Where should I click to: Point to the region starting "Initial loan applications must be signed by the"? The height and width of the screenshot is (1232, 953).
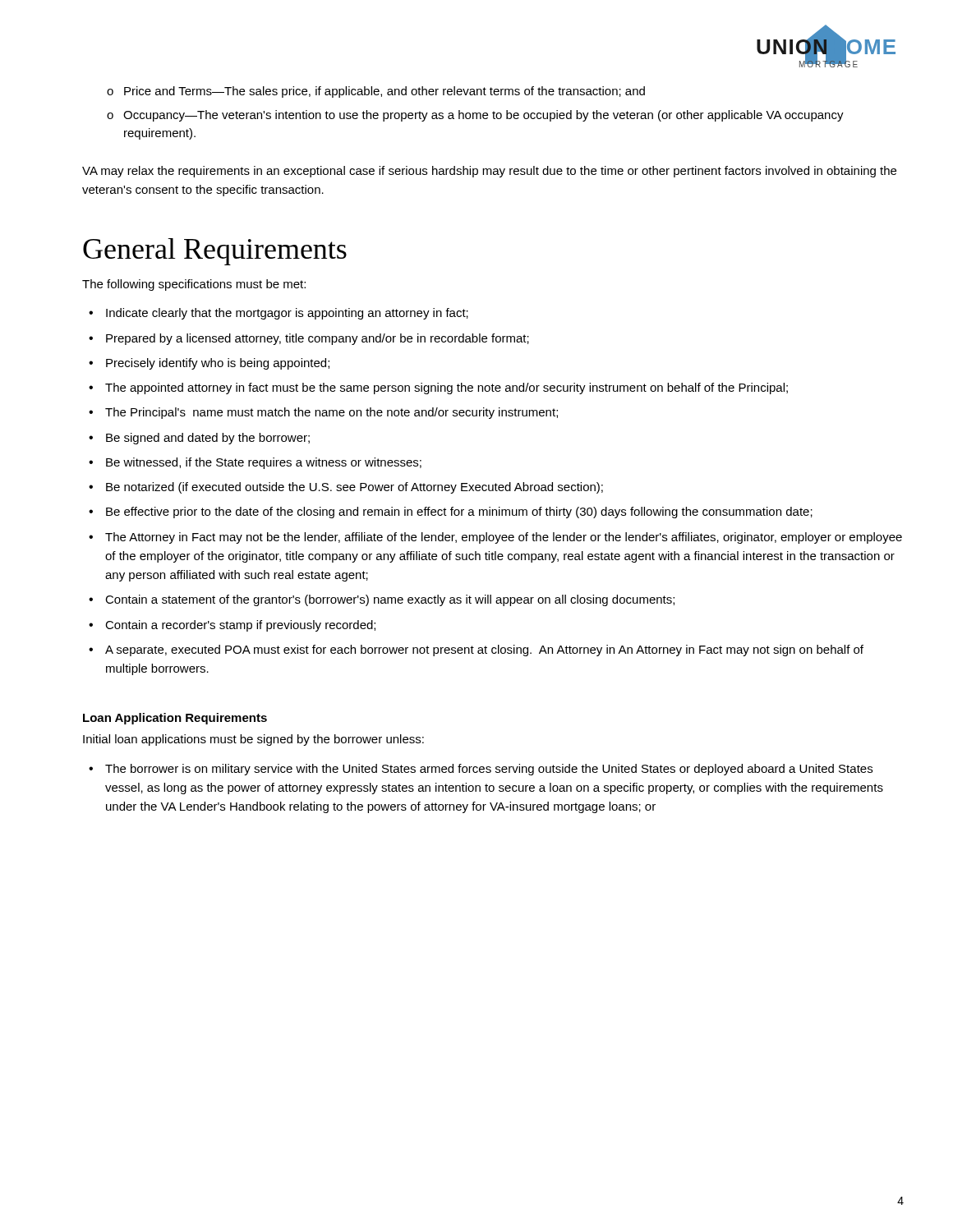[253, 739]
